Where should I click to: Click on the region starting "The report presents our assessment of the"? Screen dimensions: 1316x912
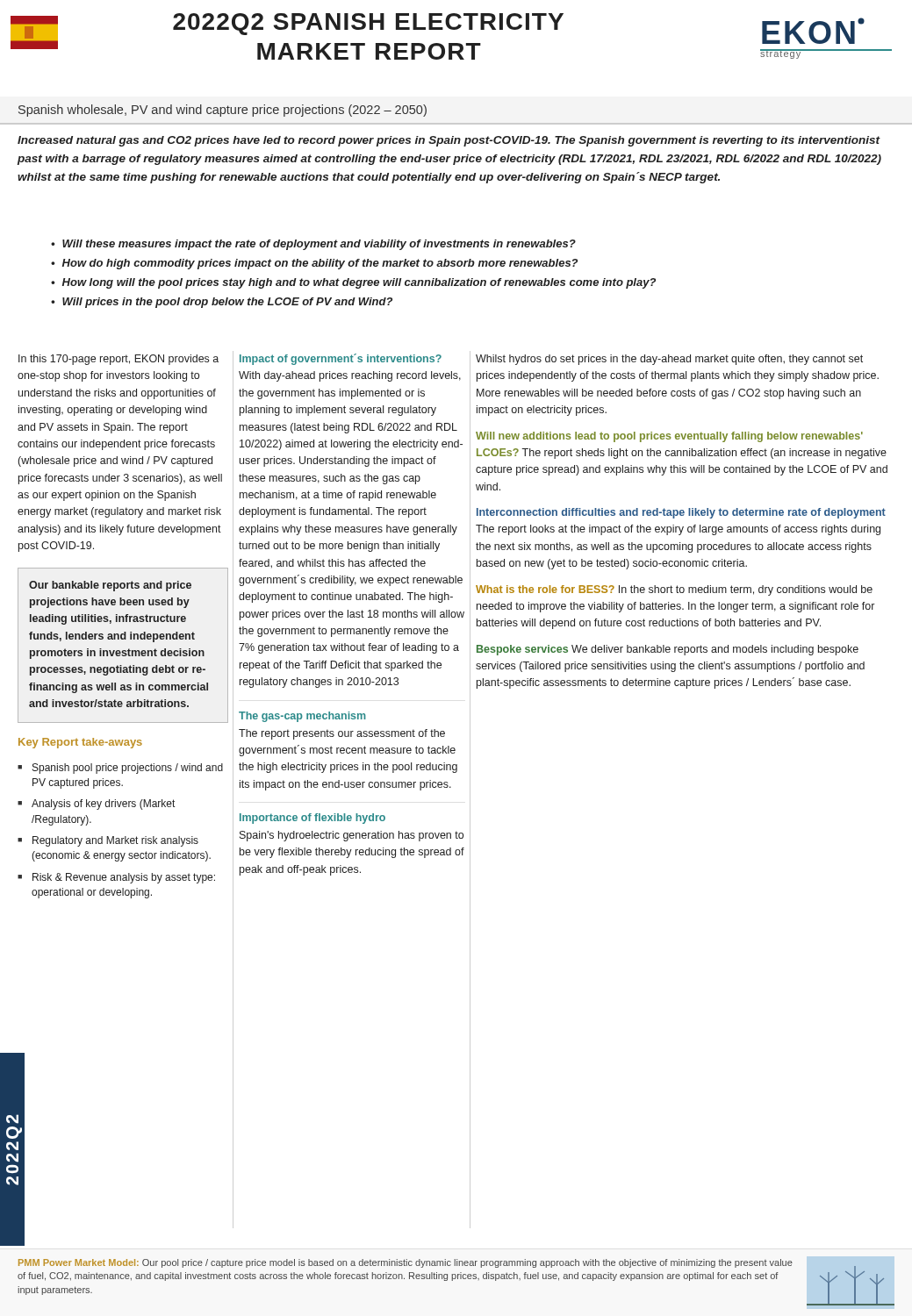click(352, 759)
